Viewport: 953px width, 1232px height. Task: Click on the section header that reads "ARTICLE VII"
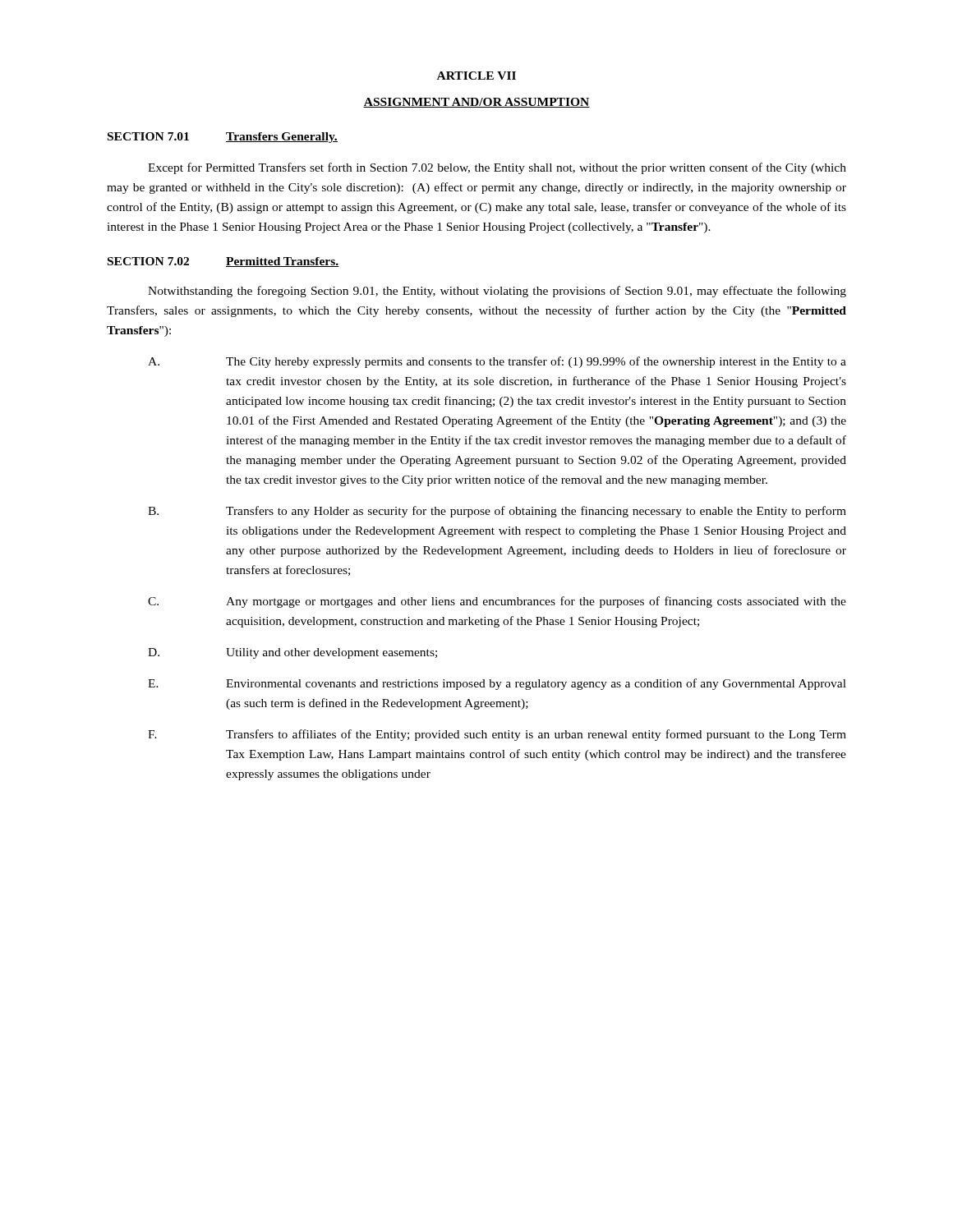click(x=476, y=75)
